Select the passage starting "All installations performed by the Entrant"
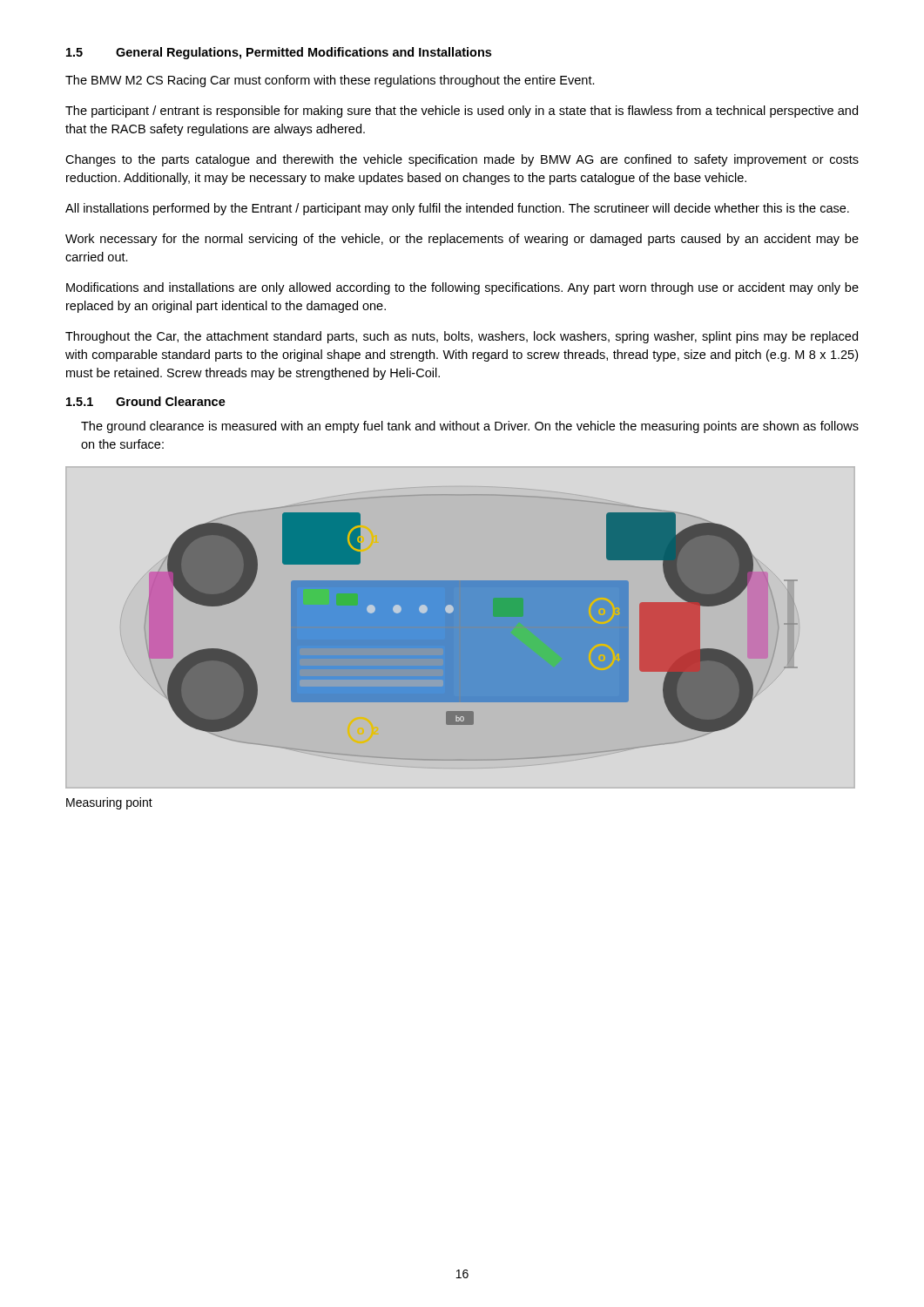This screenshot has width=924, height=1307. 458,208
